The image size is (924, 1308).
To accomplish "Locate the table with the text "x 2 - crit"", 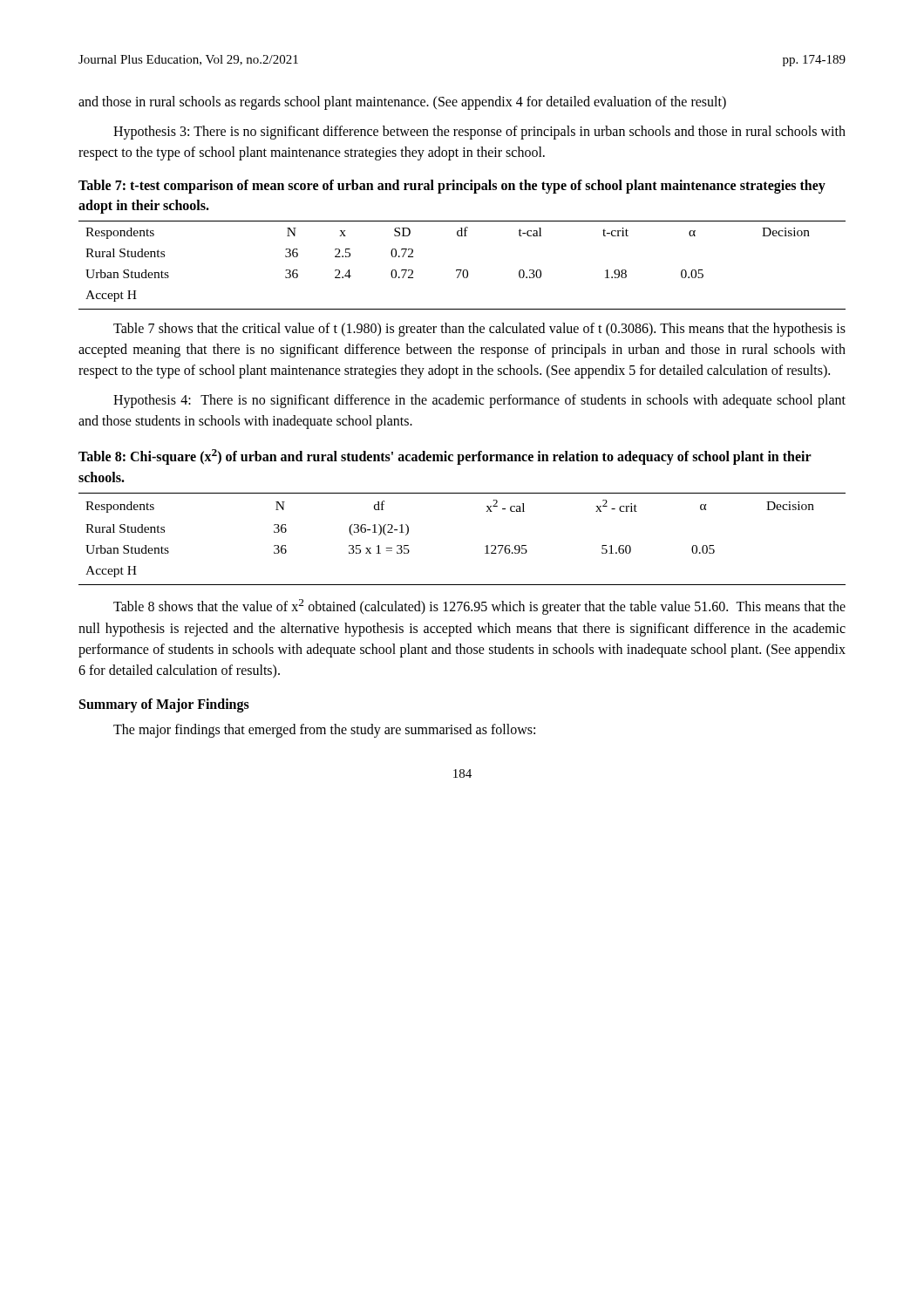I will pyautogui.click(x=462, y=539).
